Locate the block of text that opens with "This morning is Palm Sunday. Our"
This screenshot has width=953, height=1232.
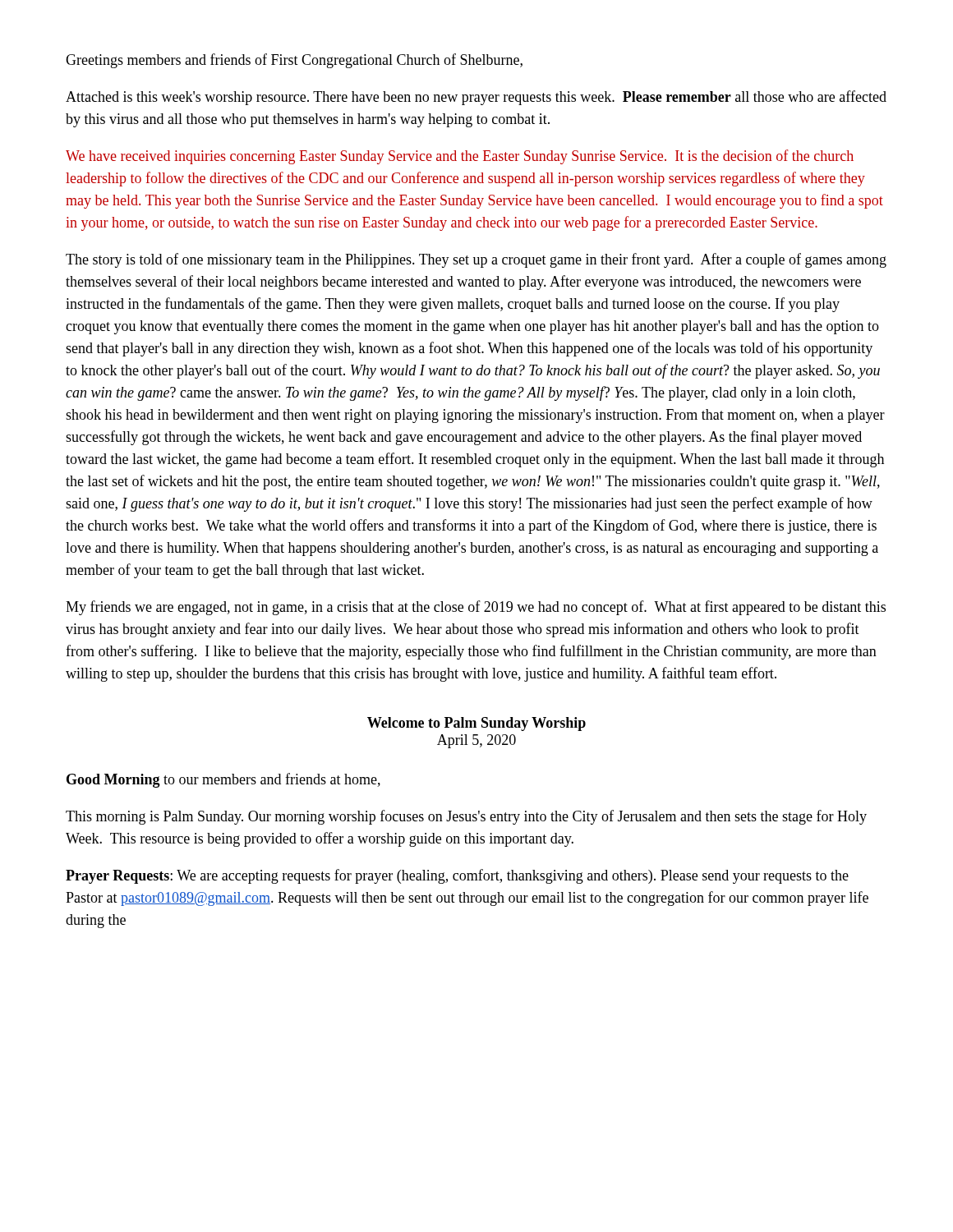point(466,827)
